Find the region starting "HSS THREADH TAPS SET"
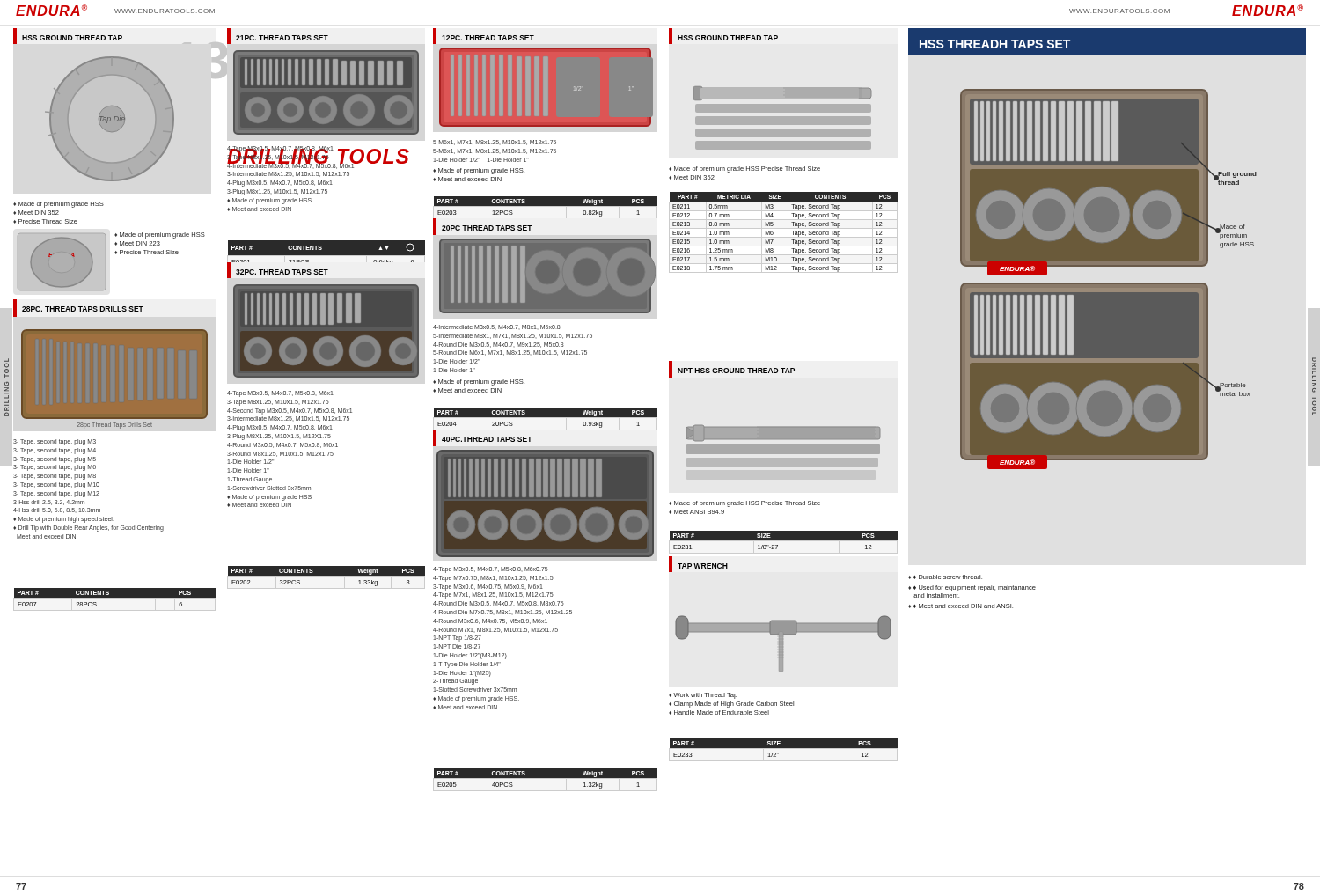Image resolution: width=1320 pixels, height=896 pixels. (x=1107, y=44)
